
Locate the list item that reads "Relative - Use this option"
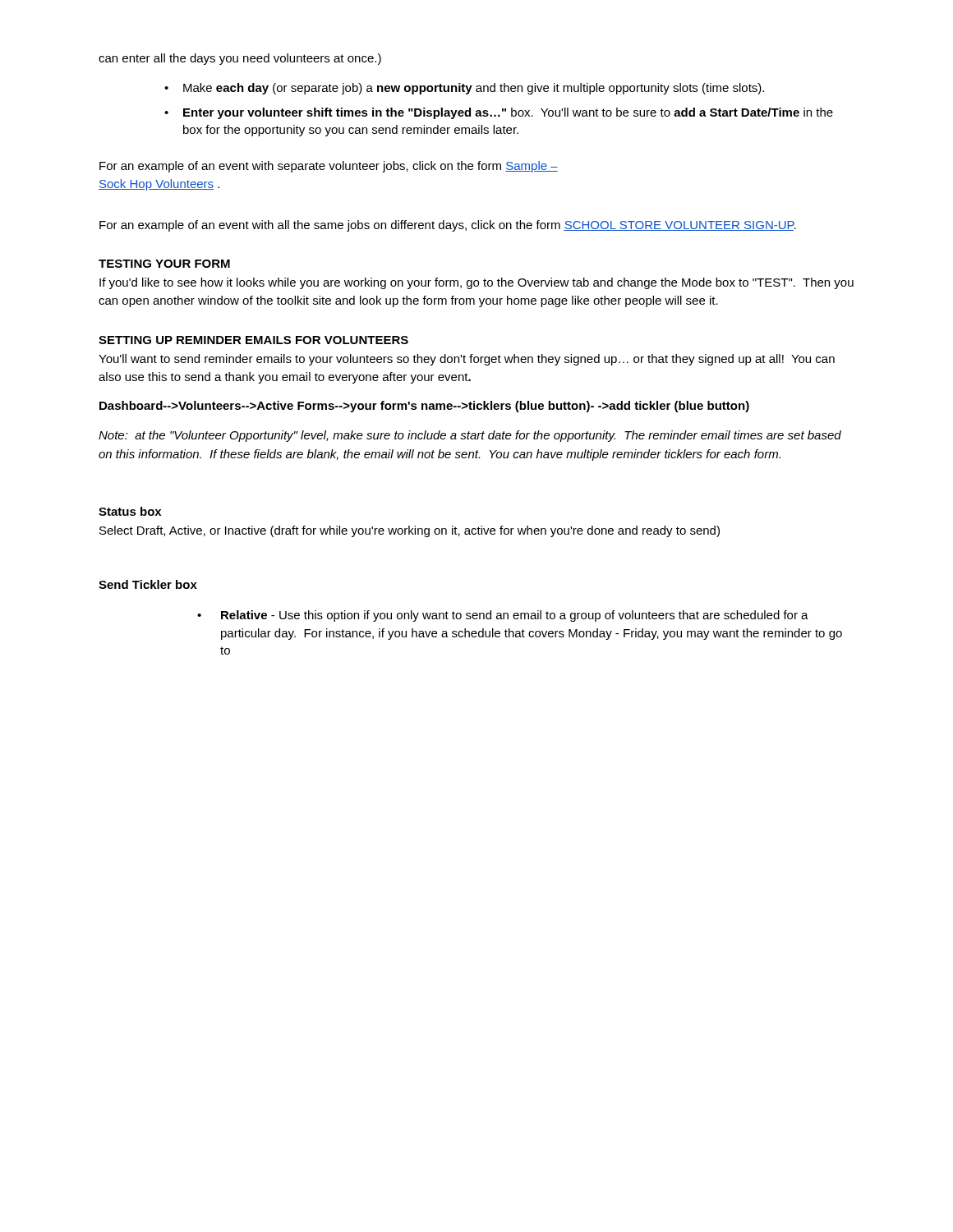(x=531, y=632)
